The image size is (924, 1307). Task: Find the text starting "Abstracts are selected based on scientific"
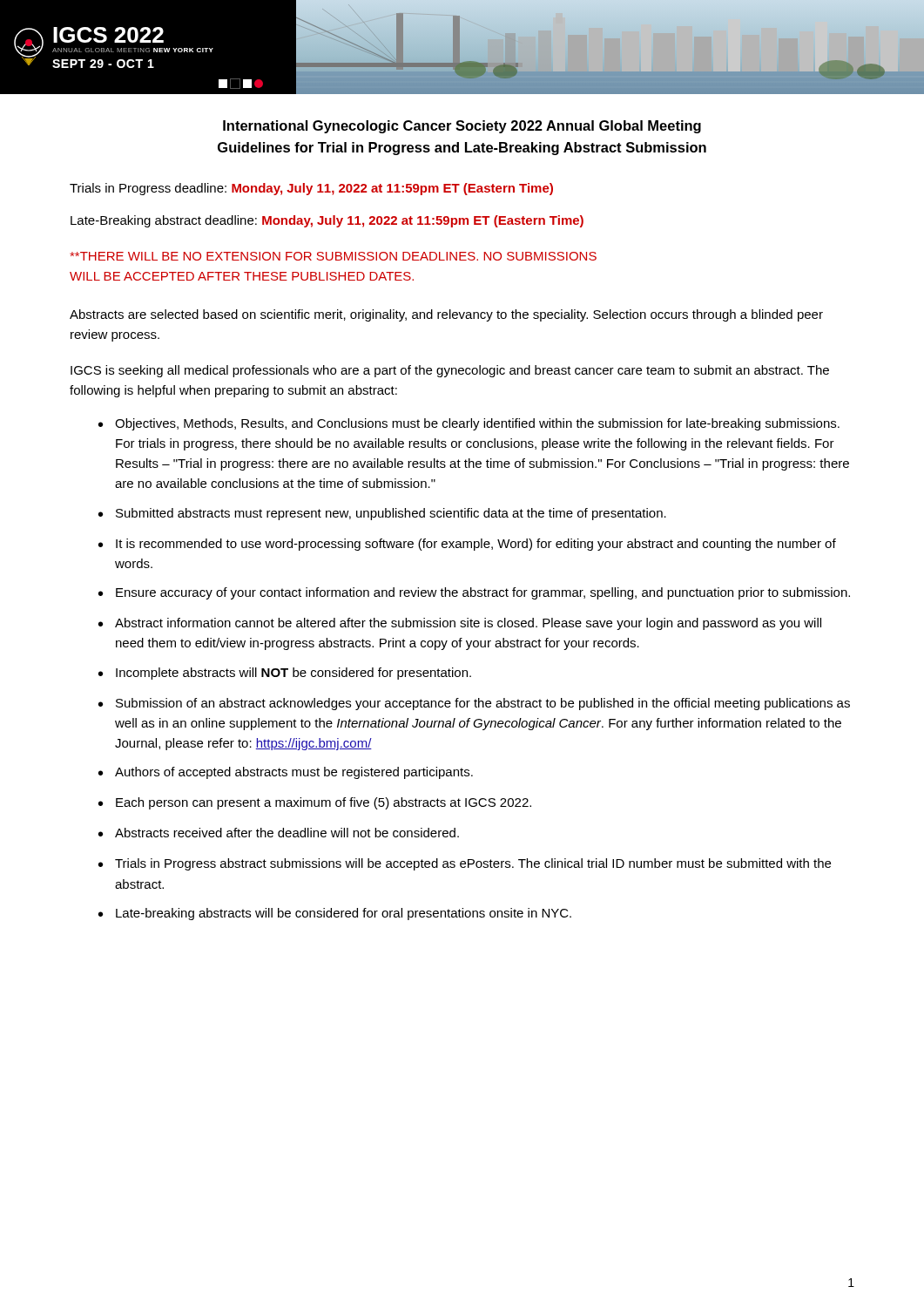coord(446,324)
